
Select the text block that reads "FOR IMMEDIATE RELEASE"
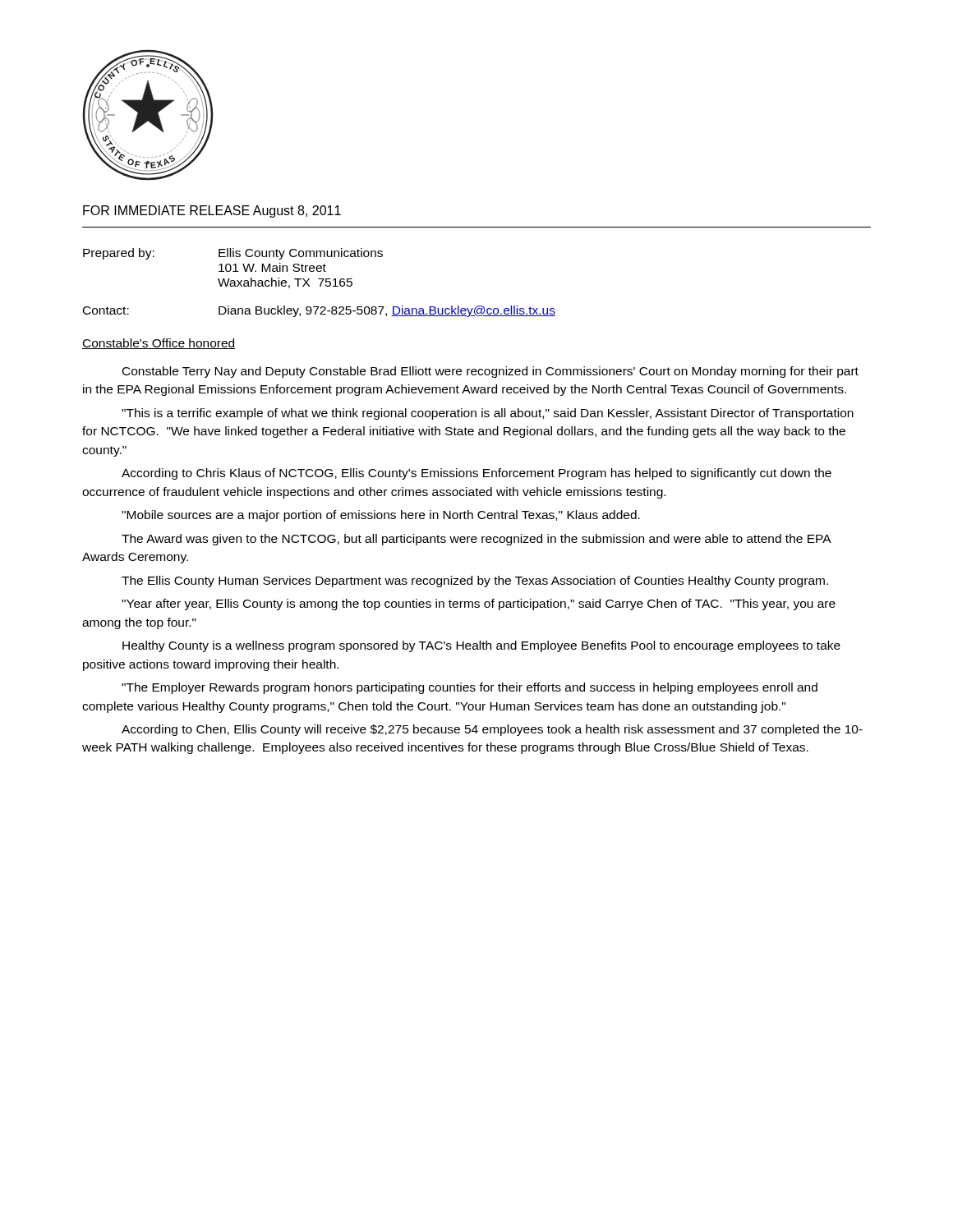click(x=212, y=211)
